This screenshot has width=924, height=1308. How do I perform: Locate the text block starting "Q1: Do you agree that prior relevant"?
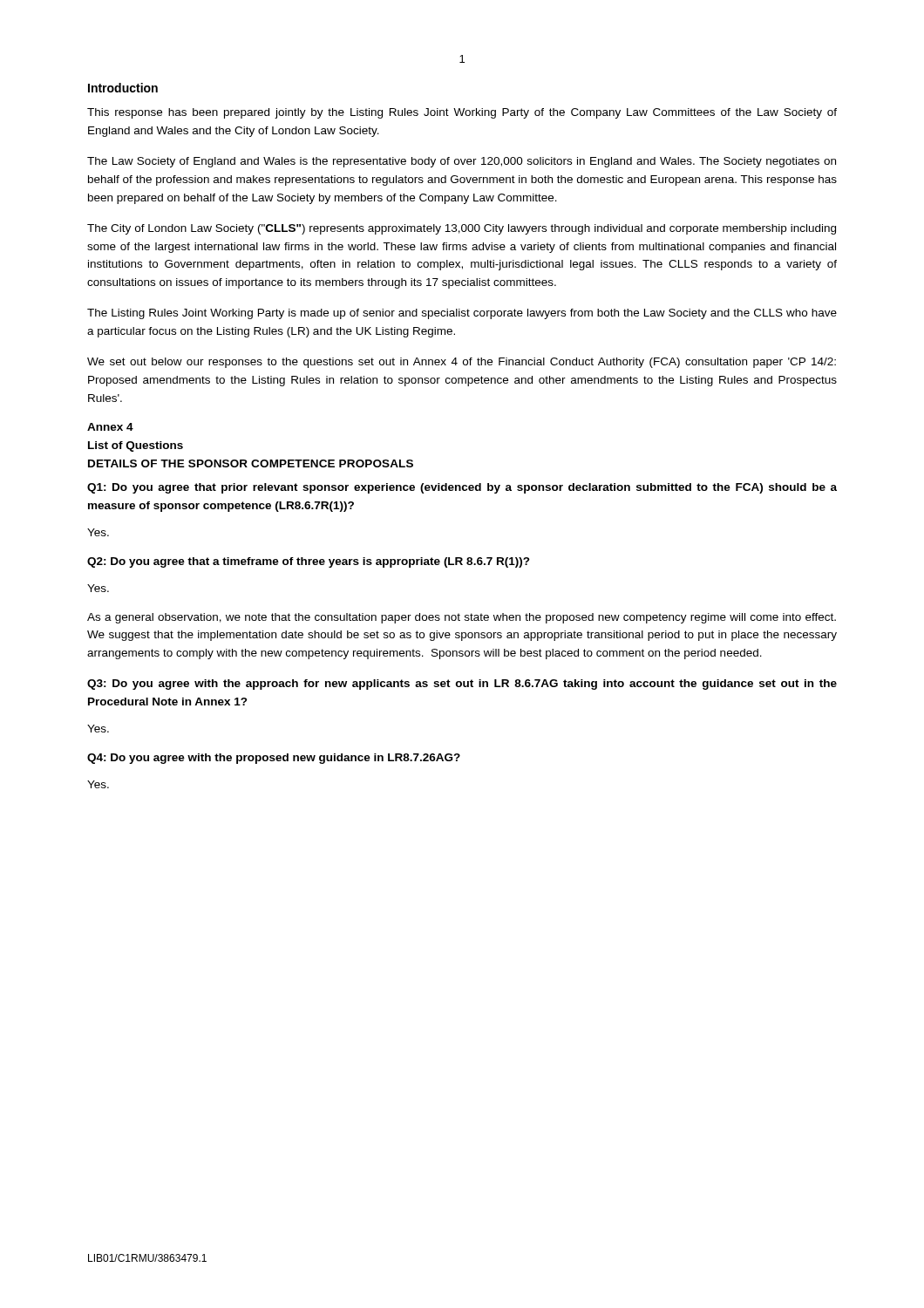[x=462, y=496]
